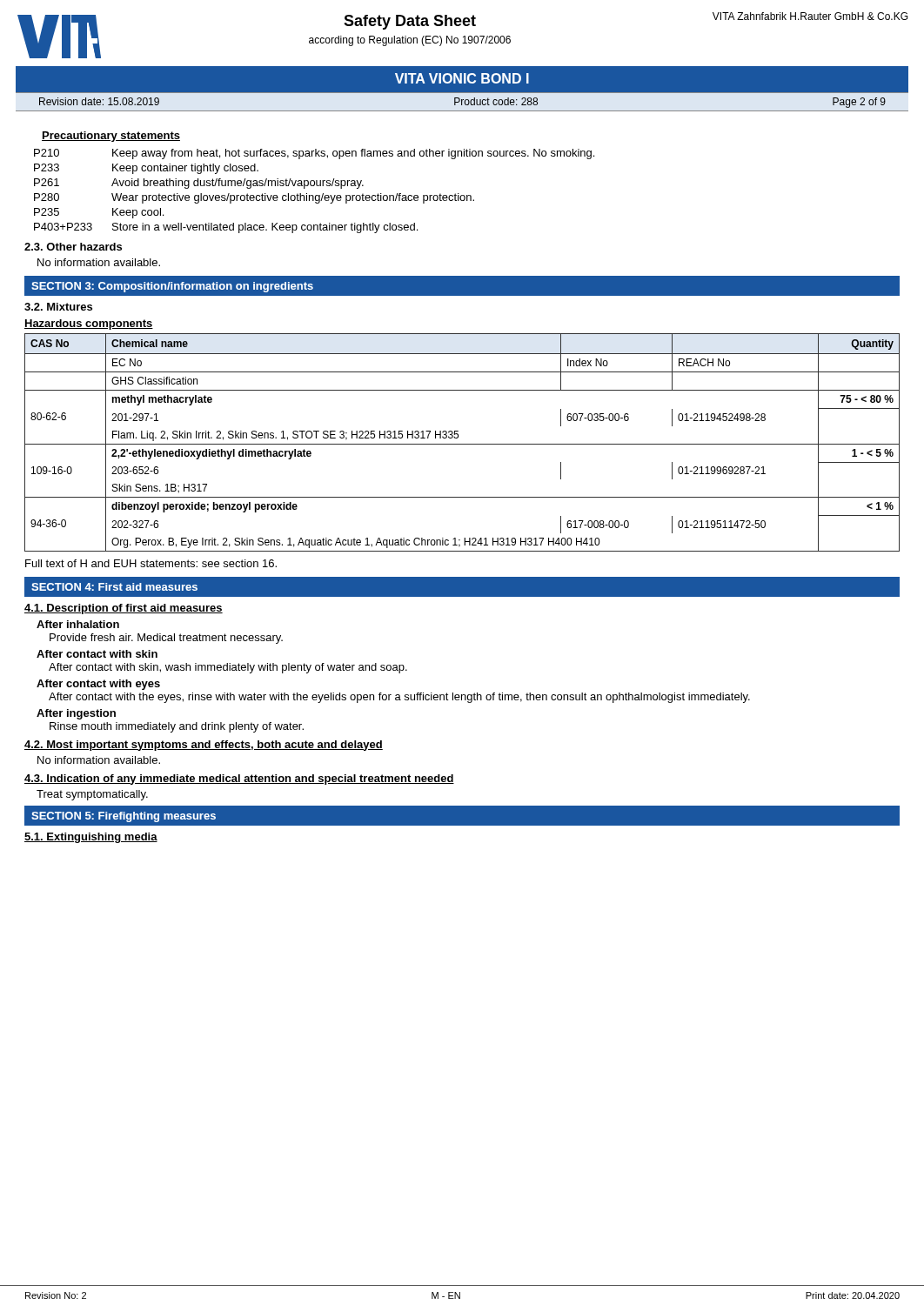This screenshot has height=1305, width=924.
Task: Where is the section header that starts "SECTION 3: Composition/information on"?
Action: 172,286
